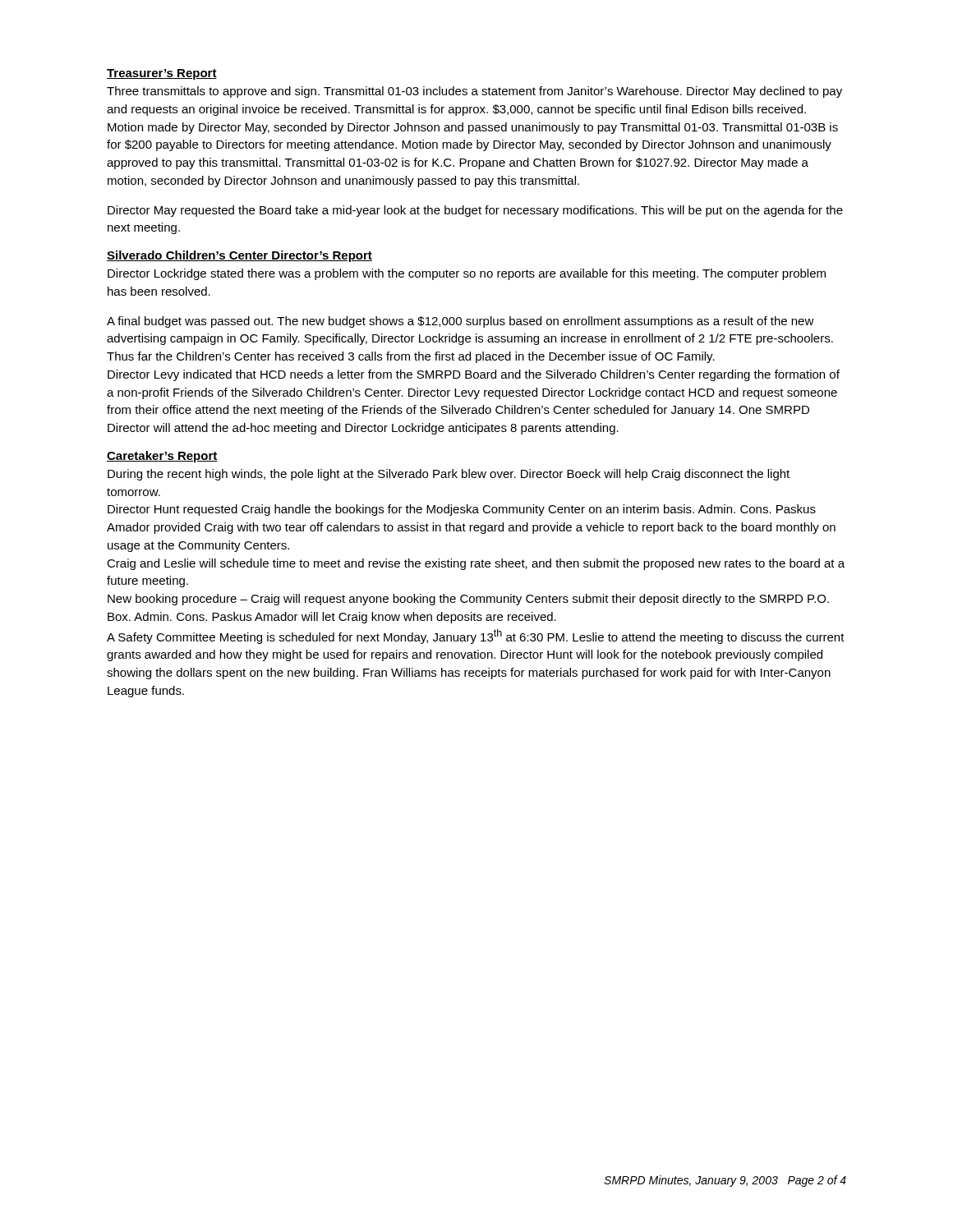Select the element starting "Treasurer’s Report"
Image resolution: width=953 pixels, height=1232 pixels.
[x=162, y=73]
